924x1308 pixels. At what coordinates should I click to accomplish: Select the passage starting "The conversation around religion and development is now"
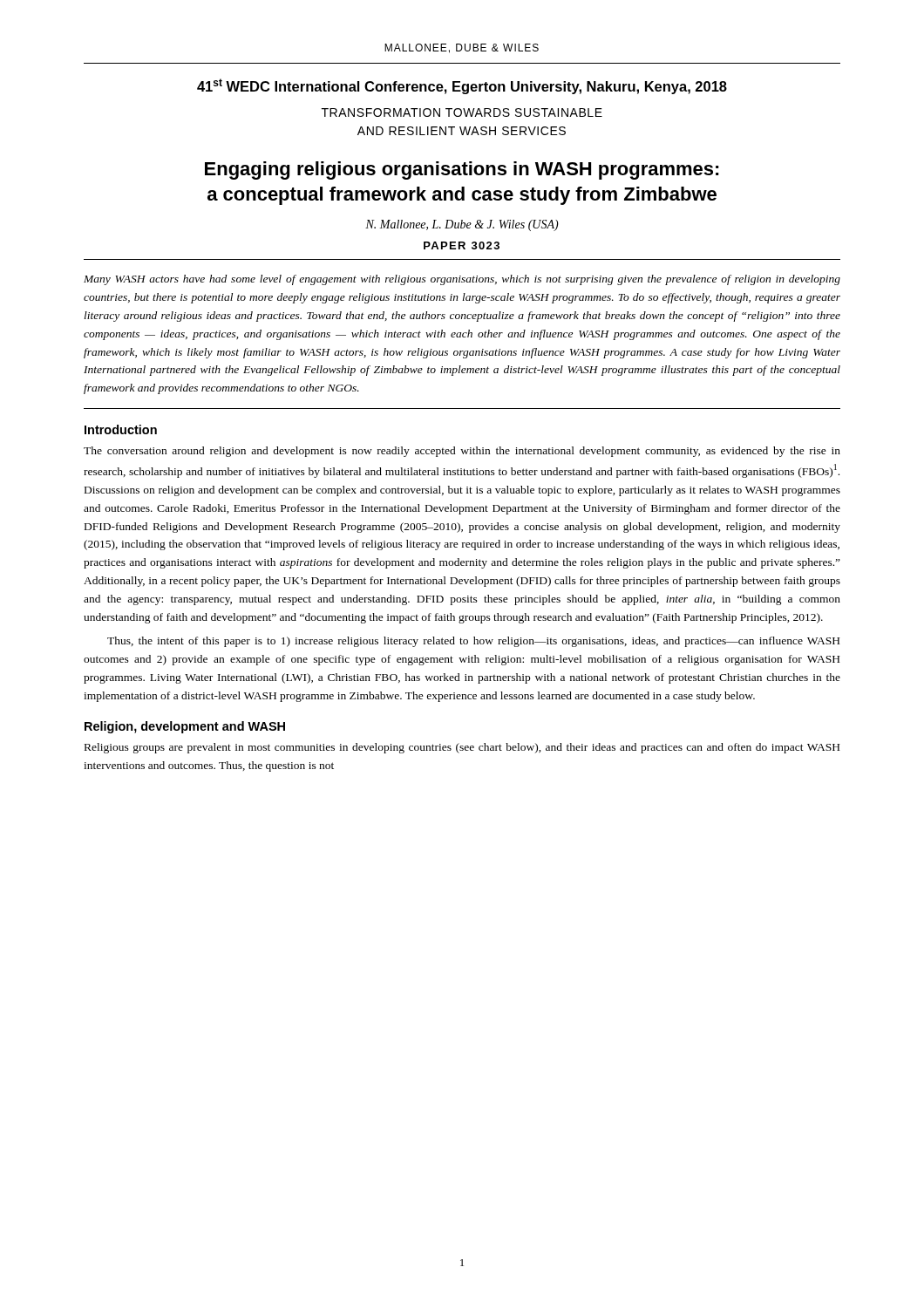click(x=462, y=574)
